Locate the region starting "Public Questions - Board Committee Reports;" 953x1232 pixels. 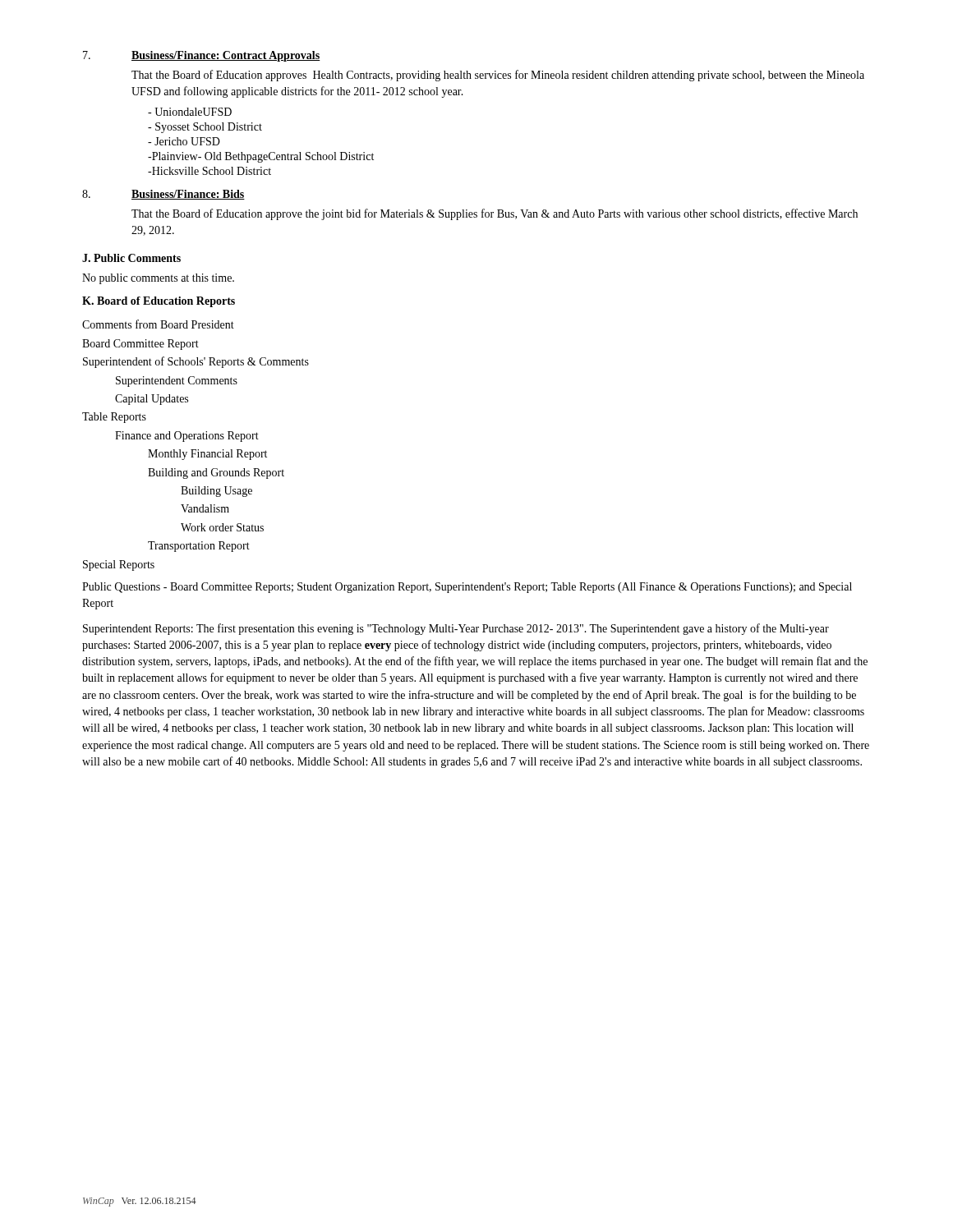pos(476,596)
